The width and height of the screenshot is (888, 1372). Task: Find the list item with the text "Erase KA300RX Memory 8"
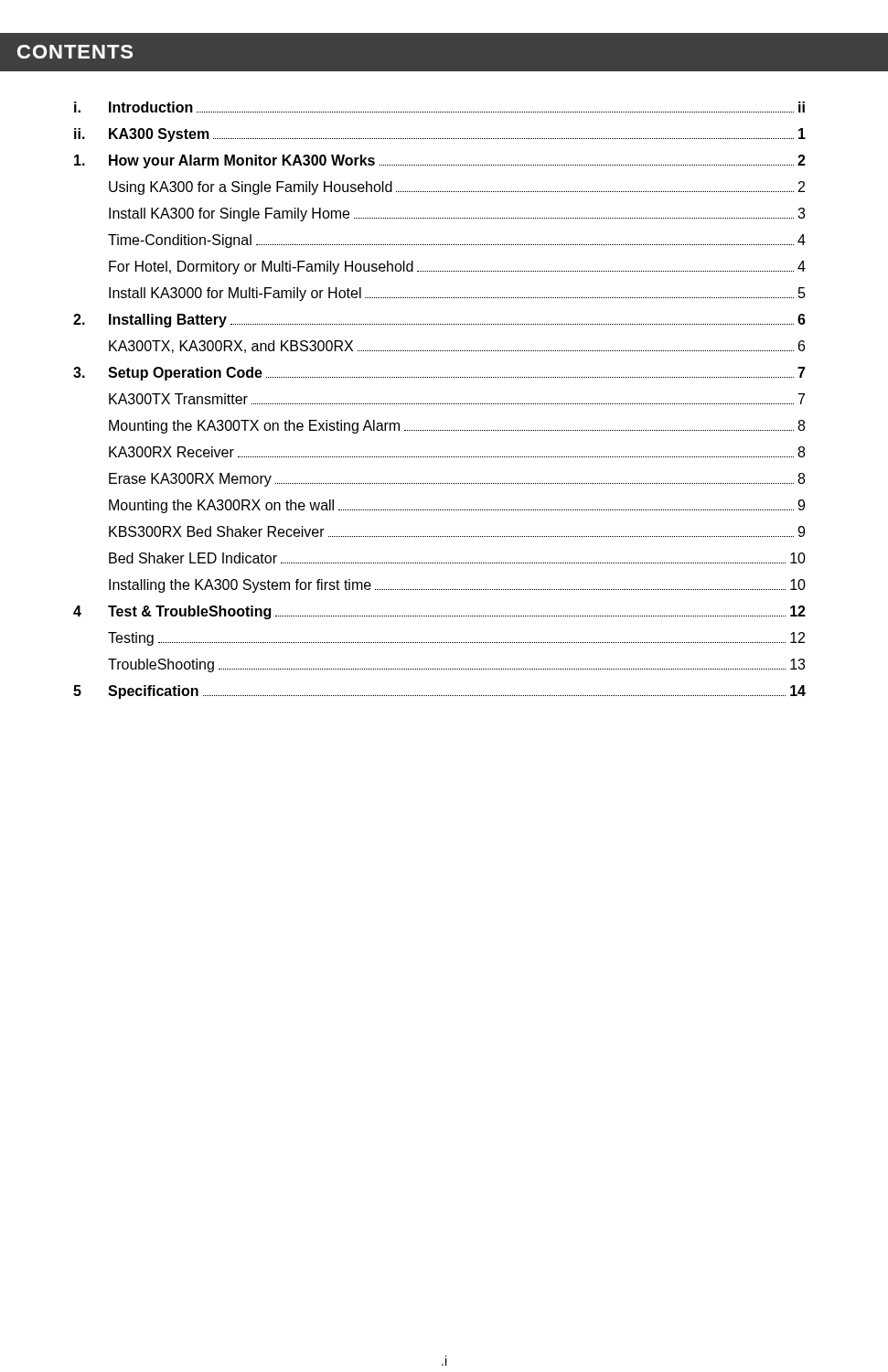click(457, 479)
